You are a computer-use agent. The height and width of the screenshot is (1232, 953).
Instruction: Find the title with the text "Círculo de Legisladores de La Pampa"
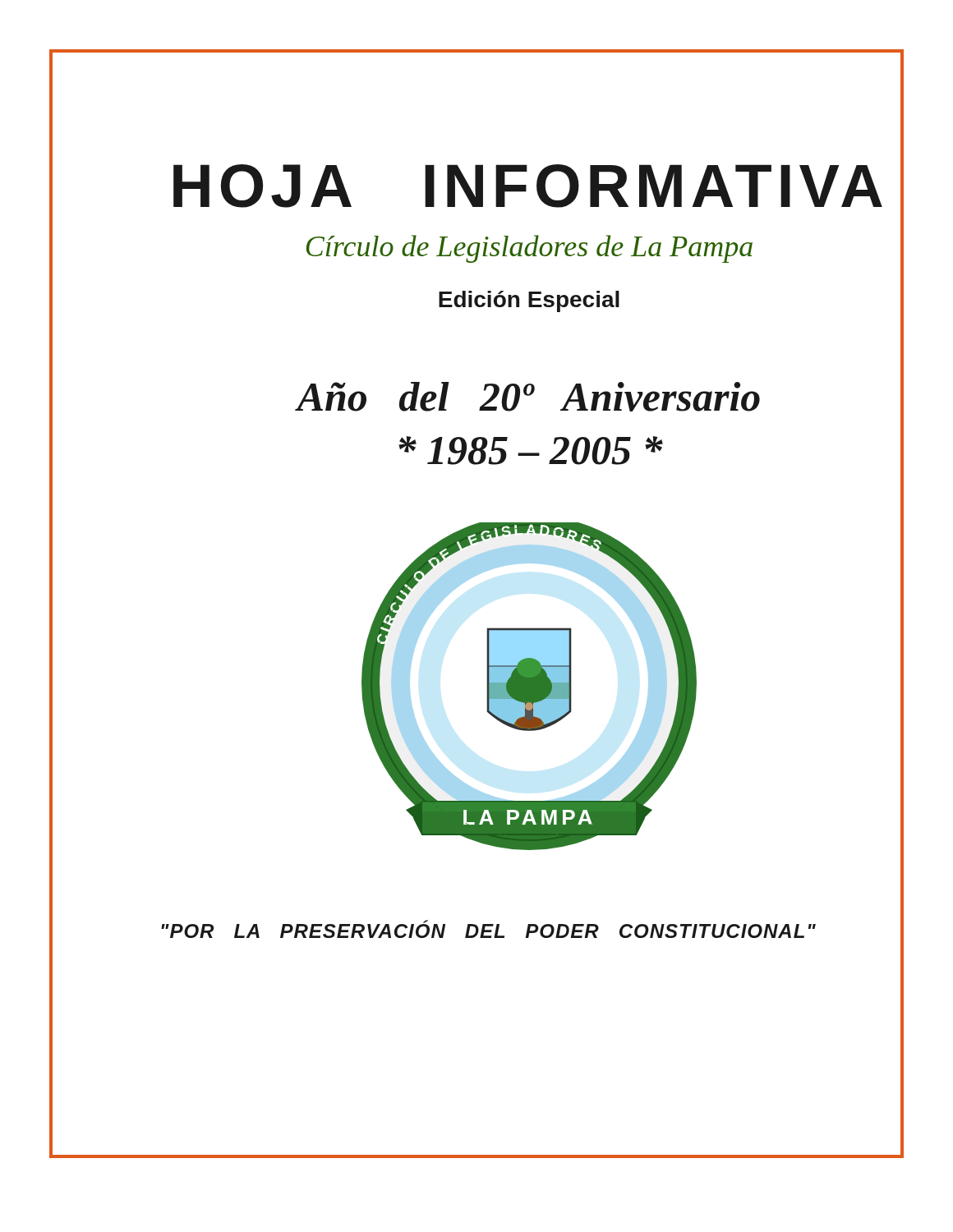pos(529,246)
